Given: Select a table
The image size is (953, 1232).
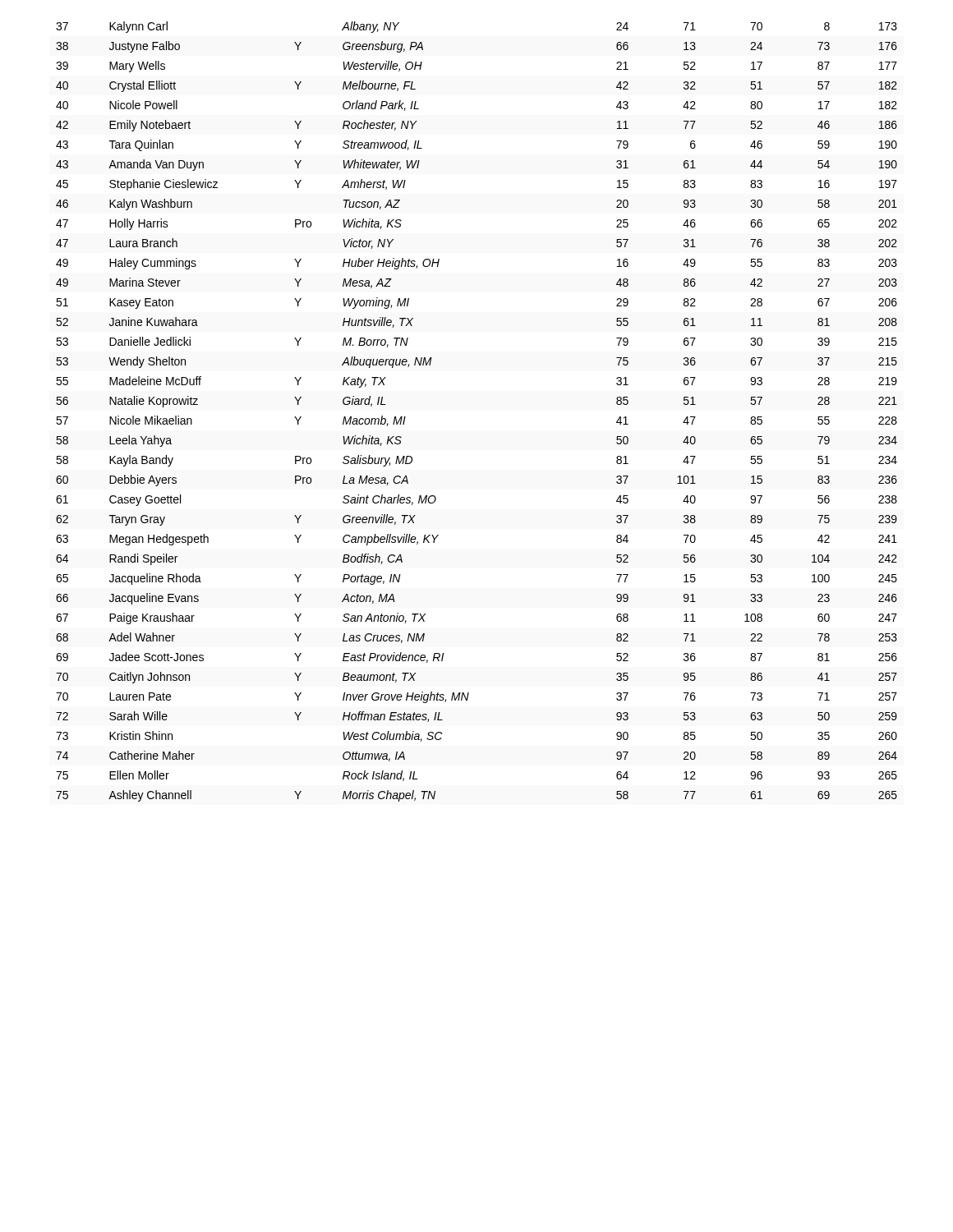Looking at the screenshot, I should [476, 411].
